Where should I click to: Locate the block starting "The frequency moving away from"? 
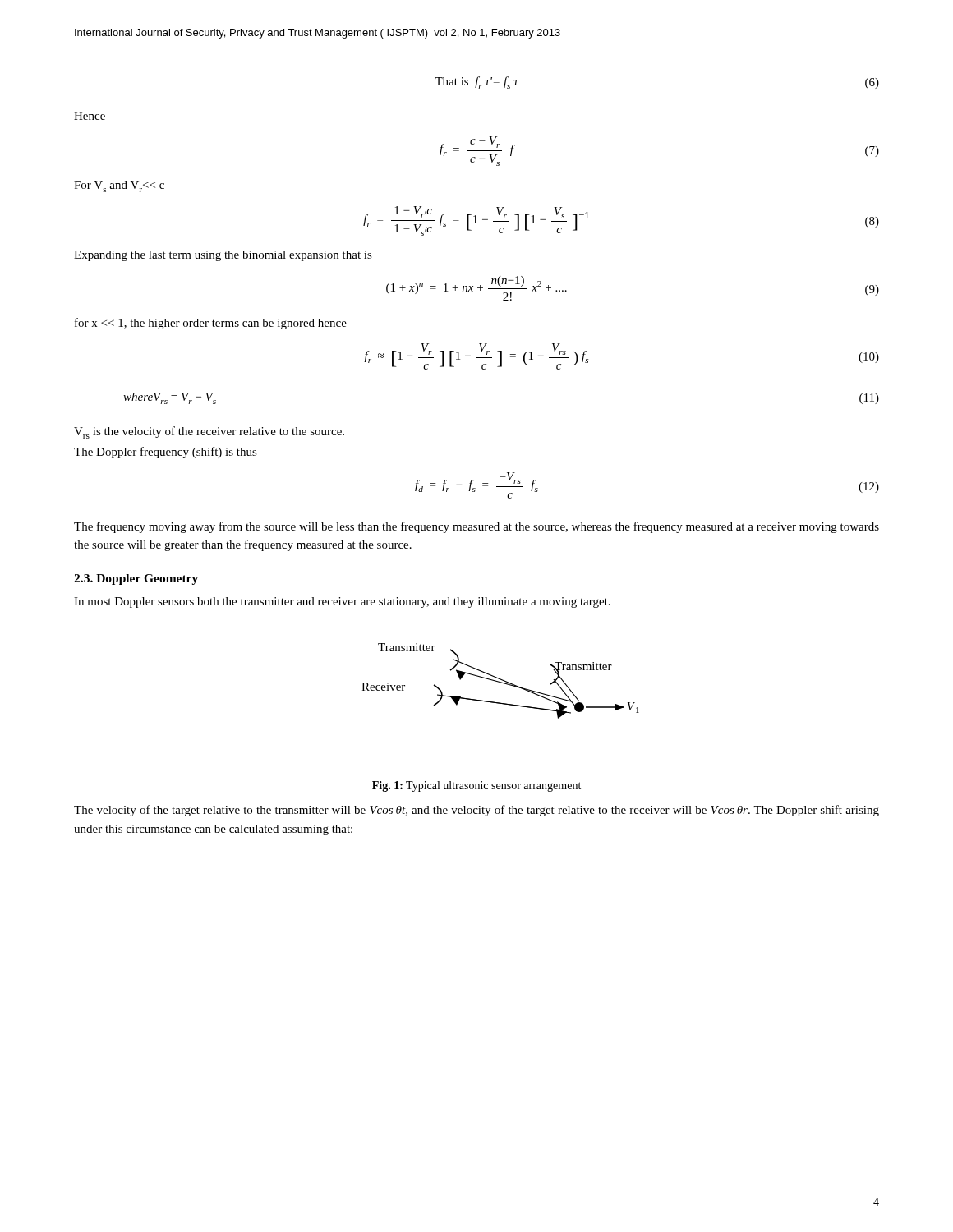pyautogui.click(x=476, y=535)
